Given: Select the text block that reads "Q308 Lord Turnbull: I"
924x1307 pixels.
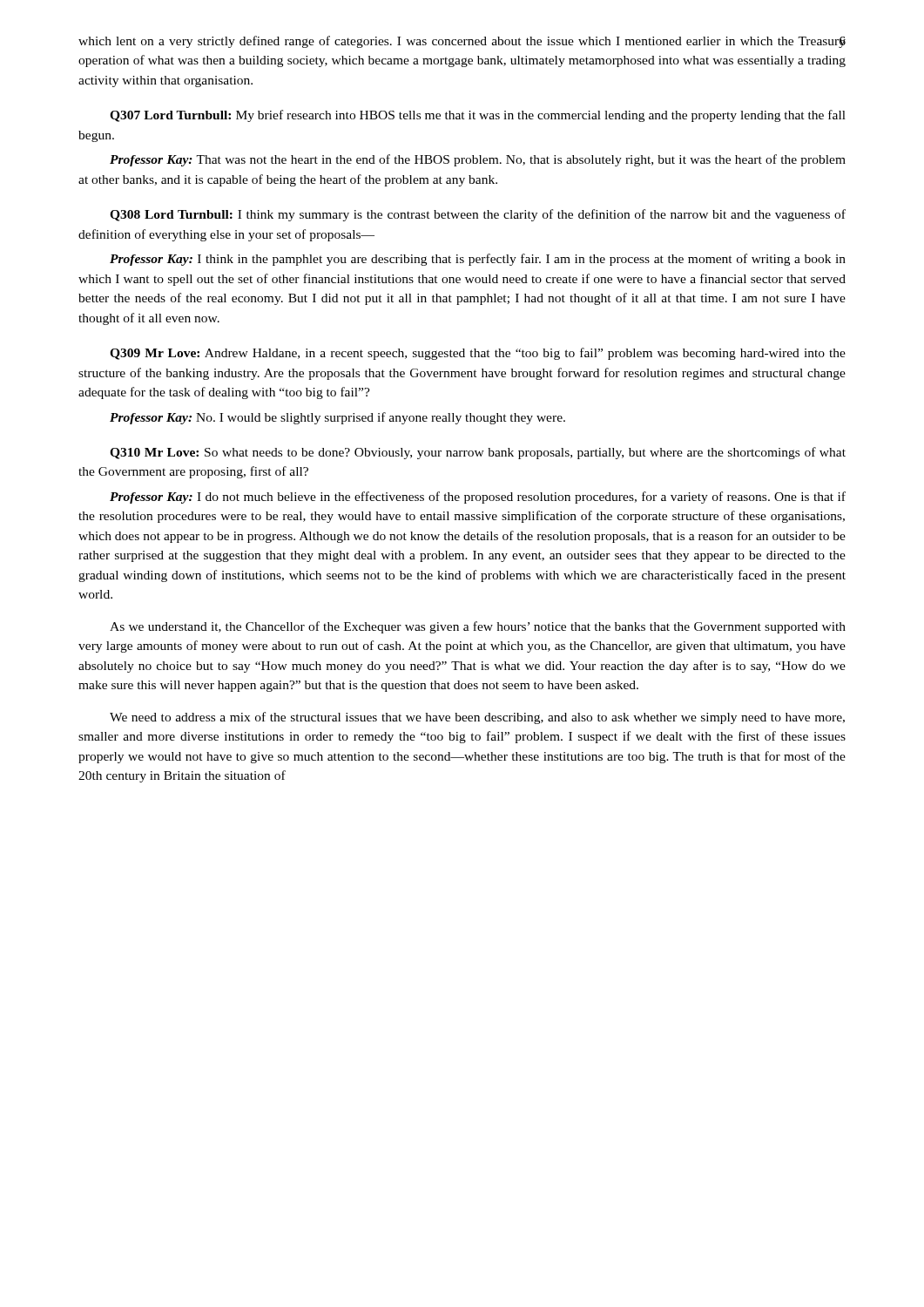Looking at the screenshot, I should [x=462, y=225].
